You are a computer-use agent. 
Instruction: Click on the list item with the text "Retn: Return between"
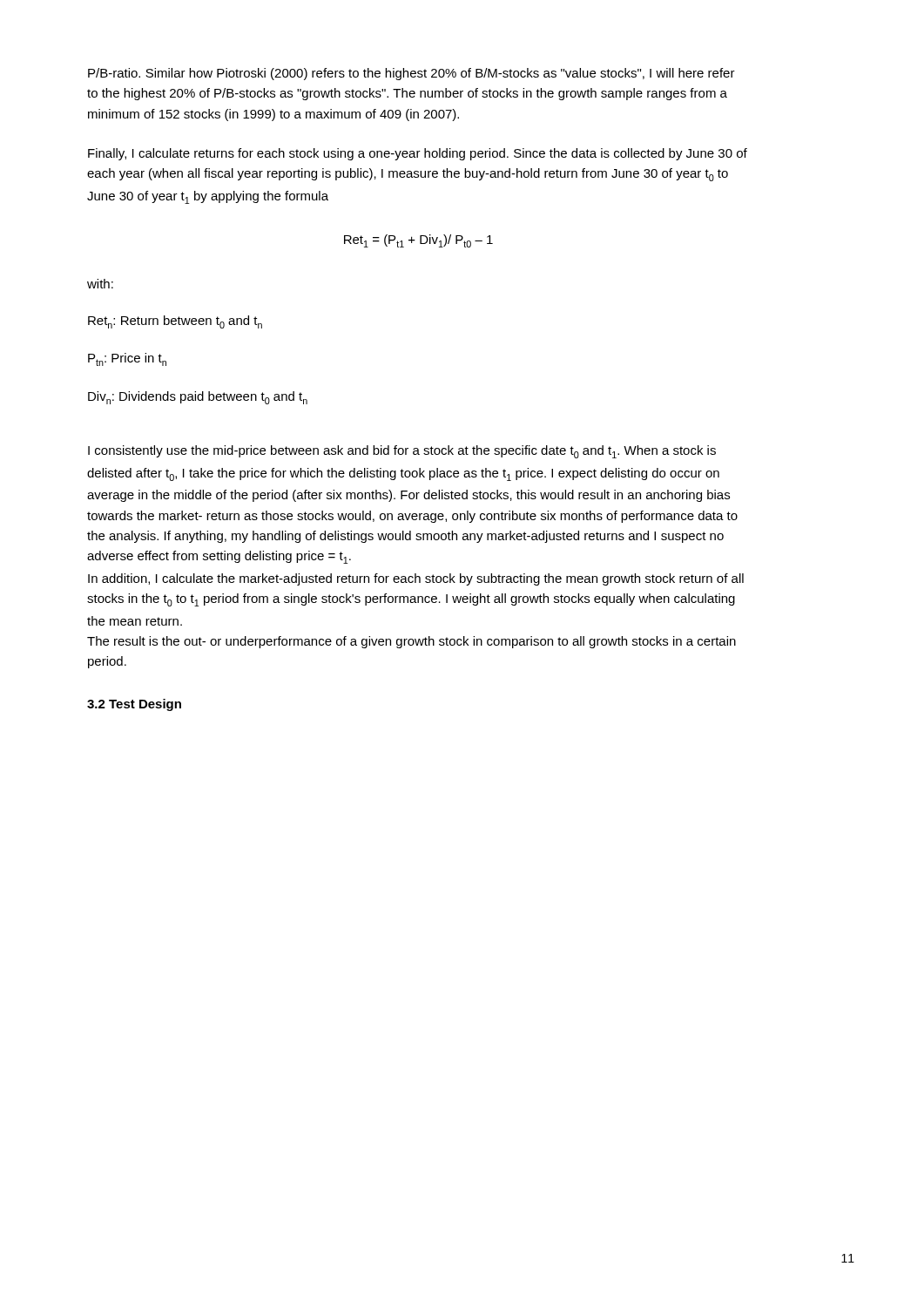[175, 321]
